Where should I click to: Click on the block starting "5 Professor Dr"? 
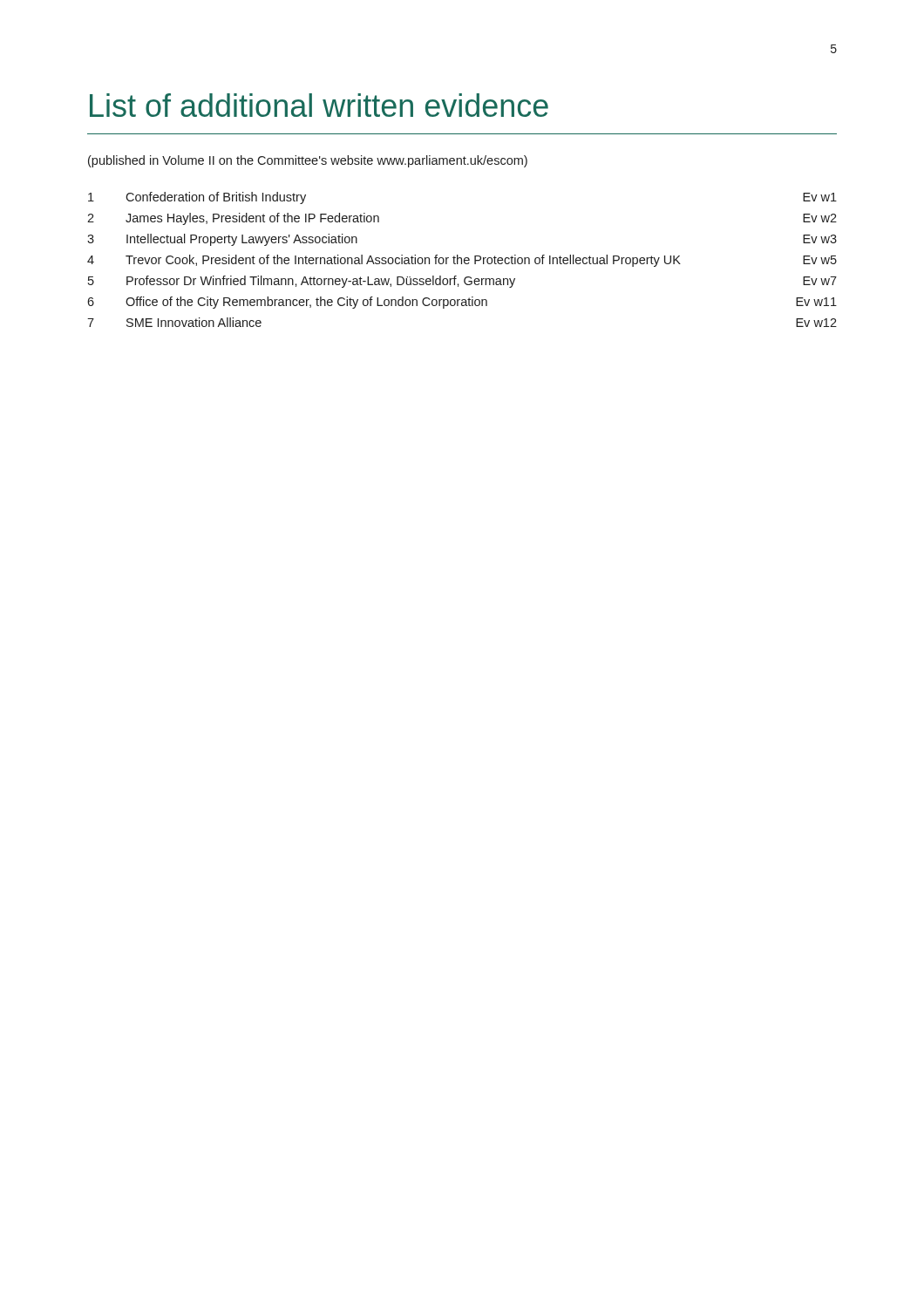click(x=462, y=281)
